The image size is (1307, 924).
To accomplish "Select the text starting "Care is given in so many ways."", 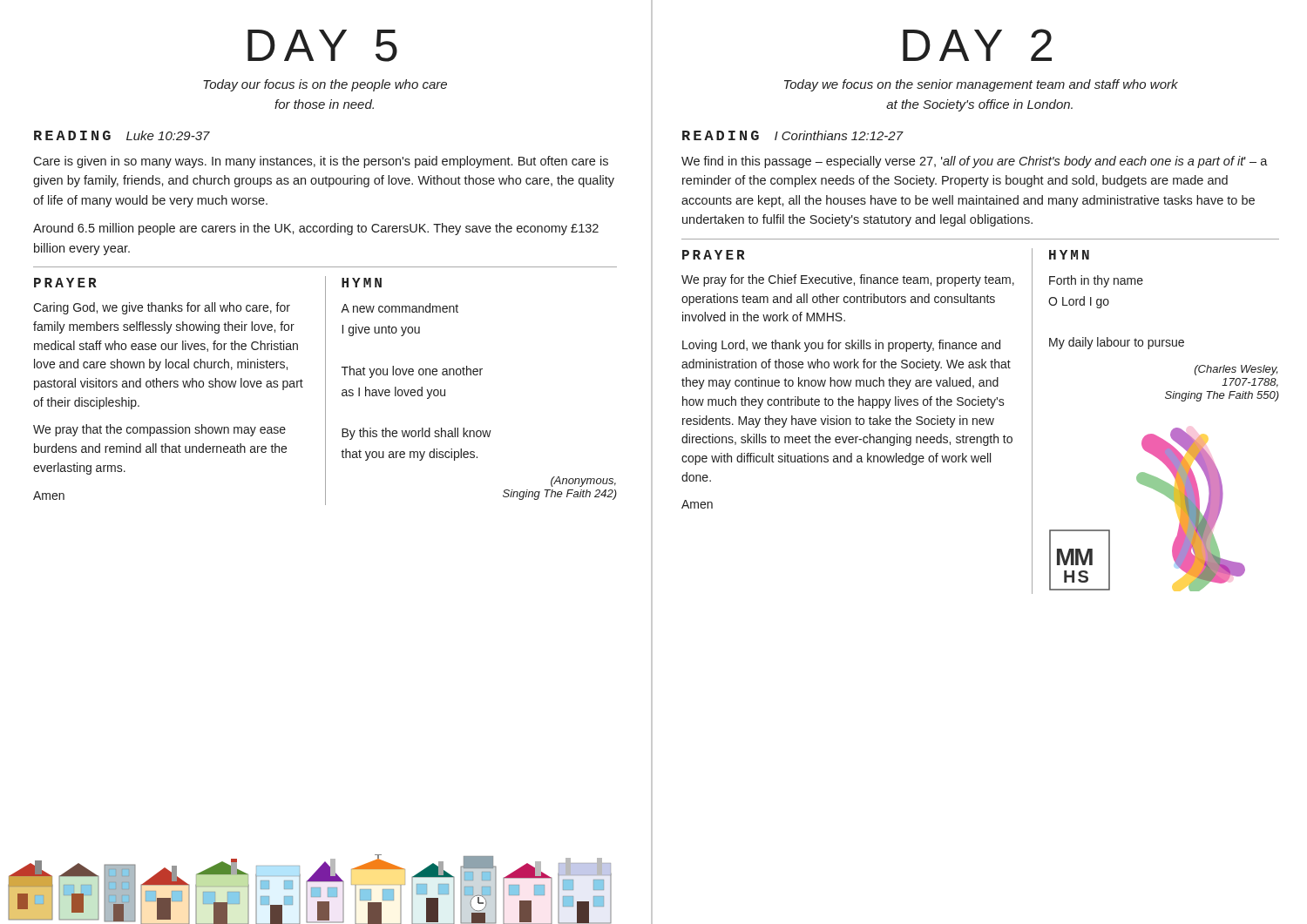I will click(x=324, y=181).
